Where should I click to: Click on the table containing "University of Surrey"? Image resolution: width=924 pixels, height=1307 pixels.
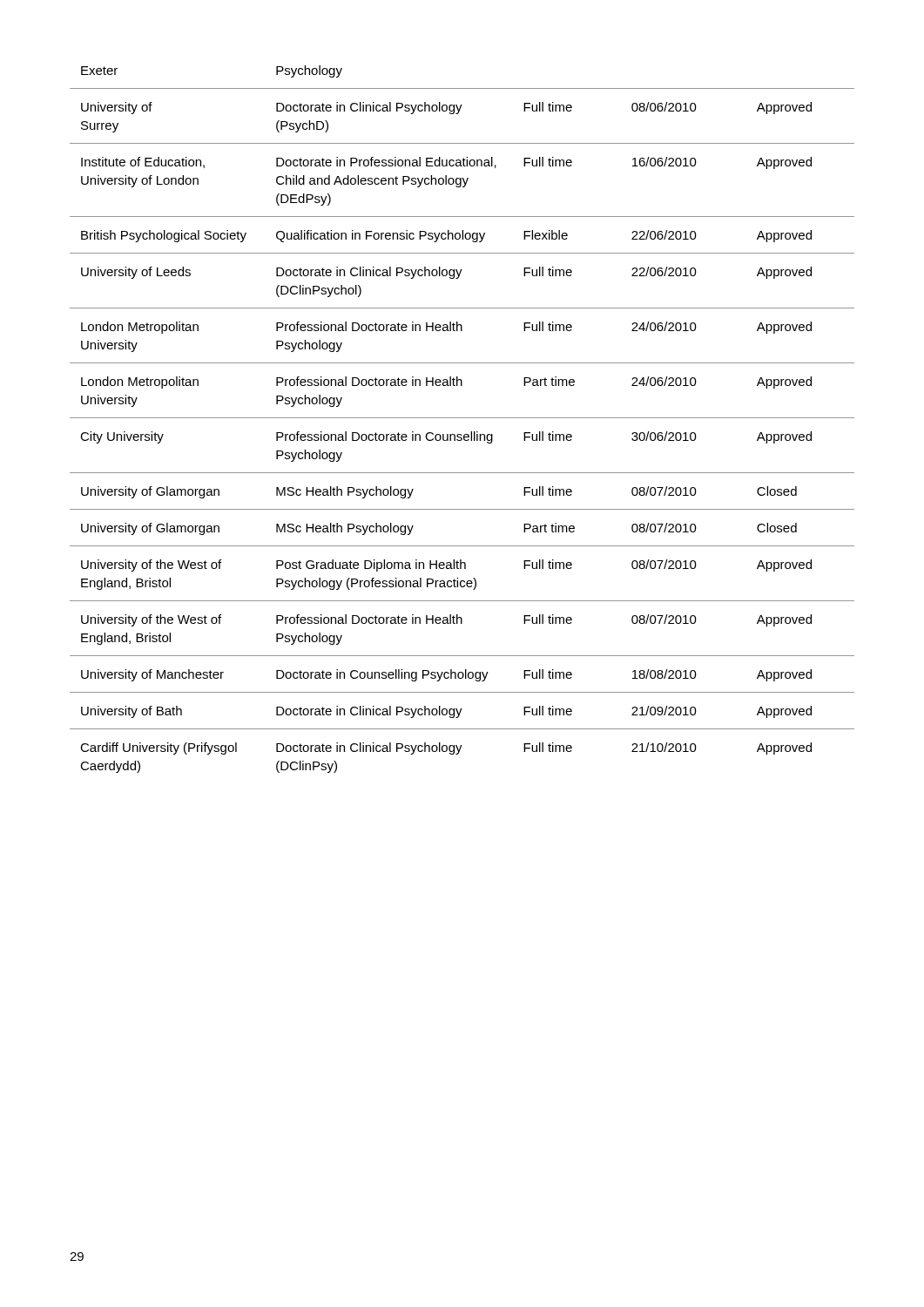point(462,418)
